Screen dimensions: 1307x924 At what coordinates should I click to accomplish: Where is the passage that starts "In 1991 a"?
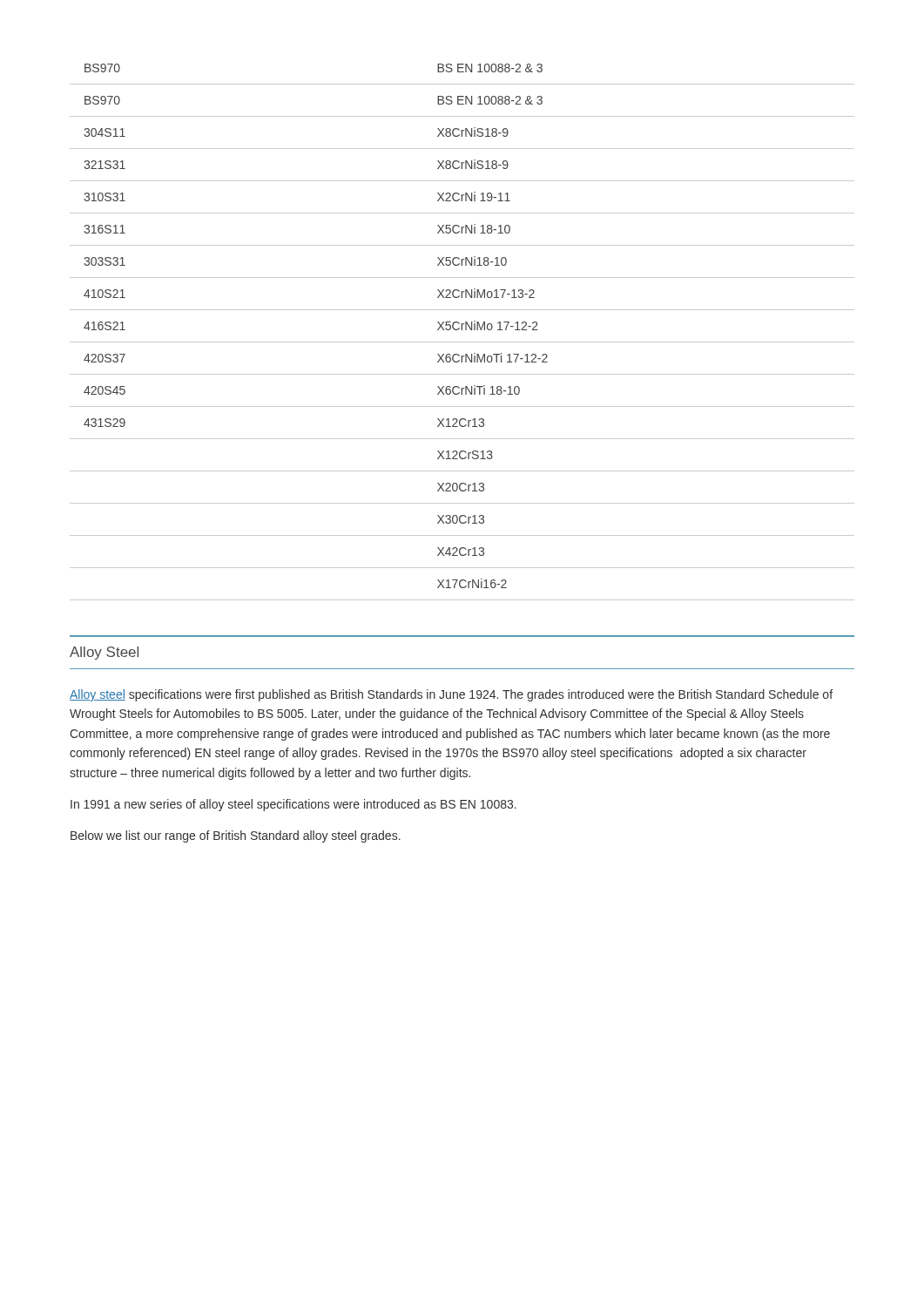293,804
